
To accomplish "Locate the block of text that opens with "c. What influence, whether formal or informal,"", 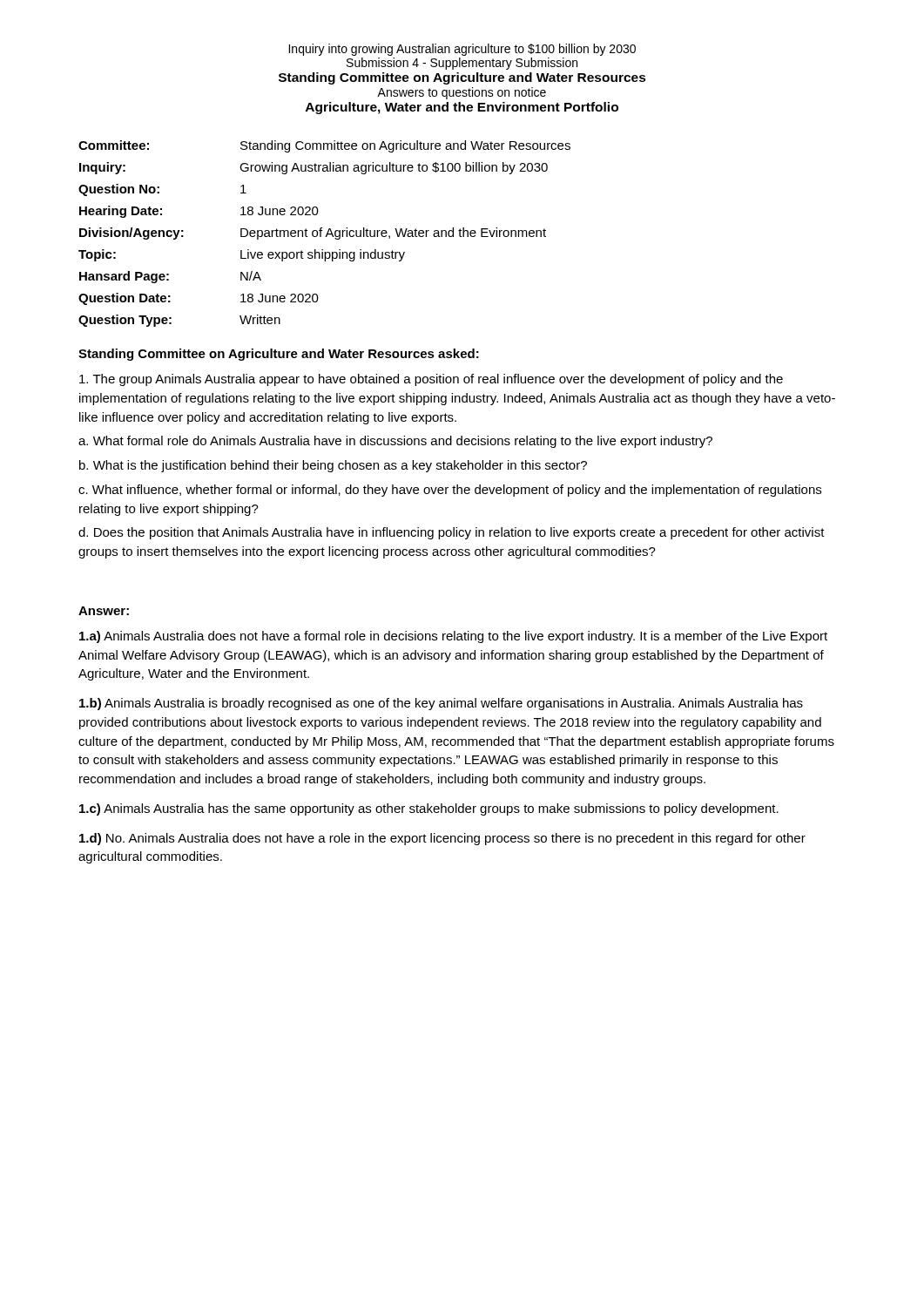I will (450, 498).
